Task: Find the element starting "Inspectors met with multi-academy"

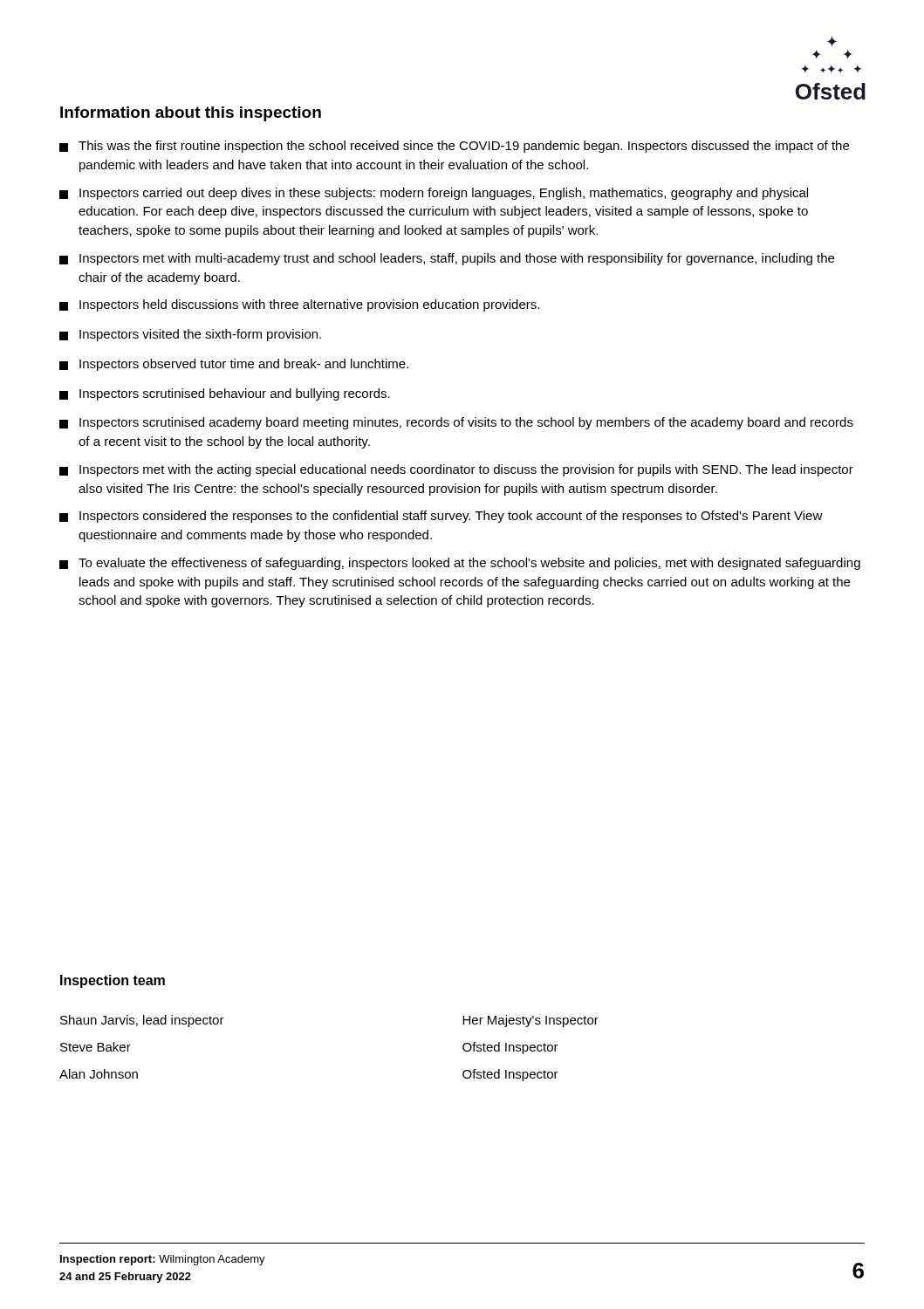Action: (x=462, y=267)
